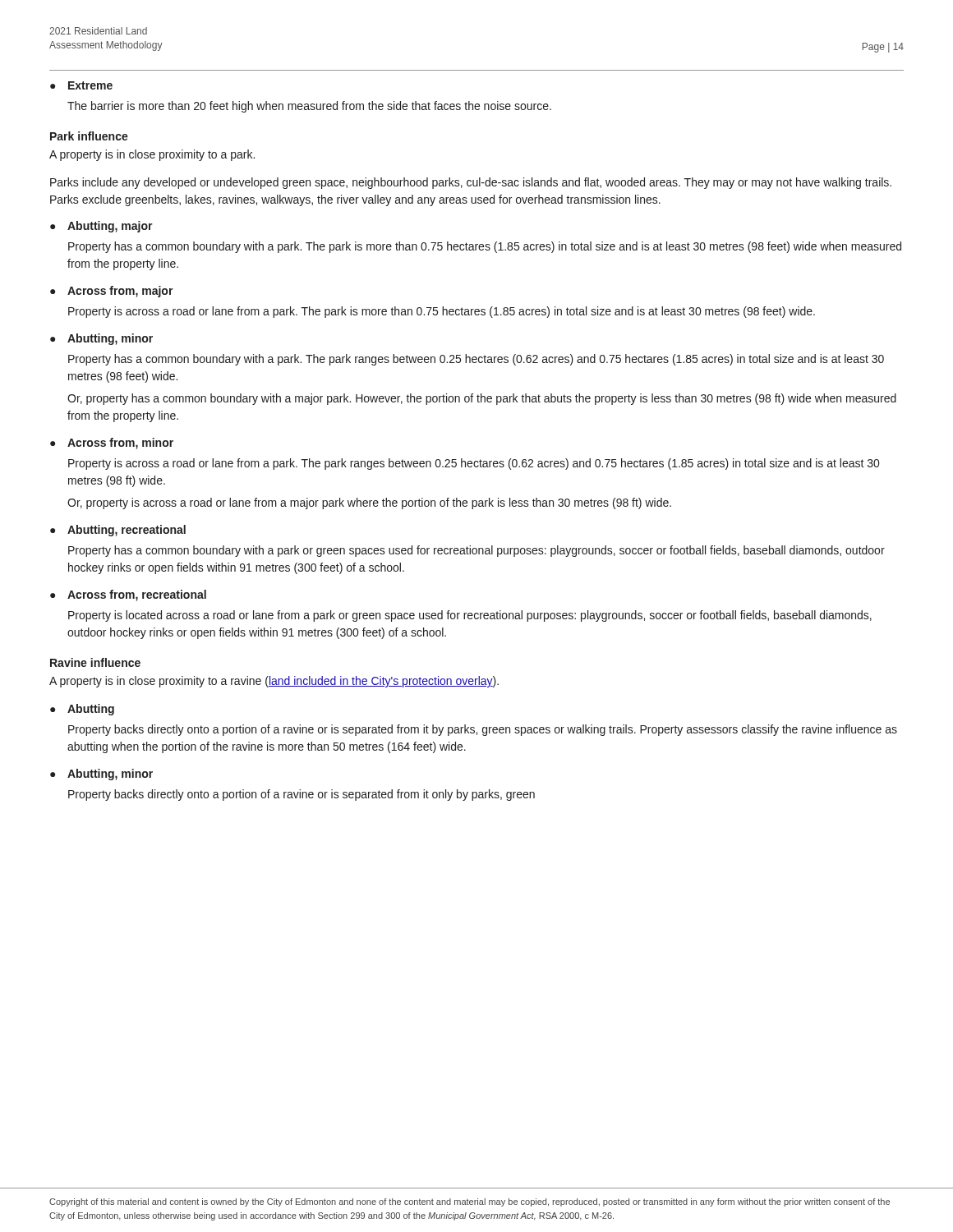Find the section header with the text "Ravine influence"
Viewport: 953px width, 1232px height.
pyautogui.click(x=95, y=663)
